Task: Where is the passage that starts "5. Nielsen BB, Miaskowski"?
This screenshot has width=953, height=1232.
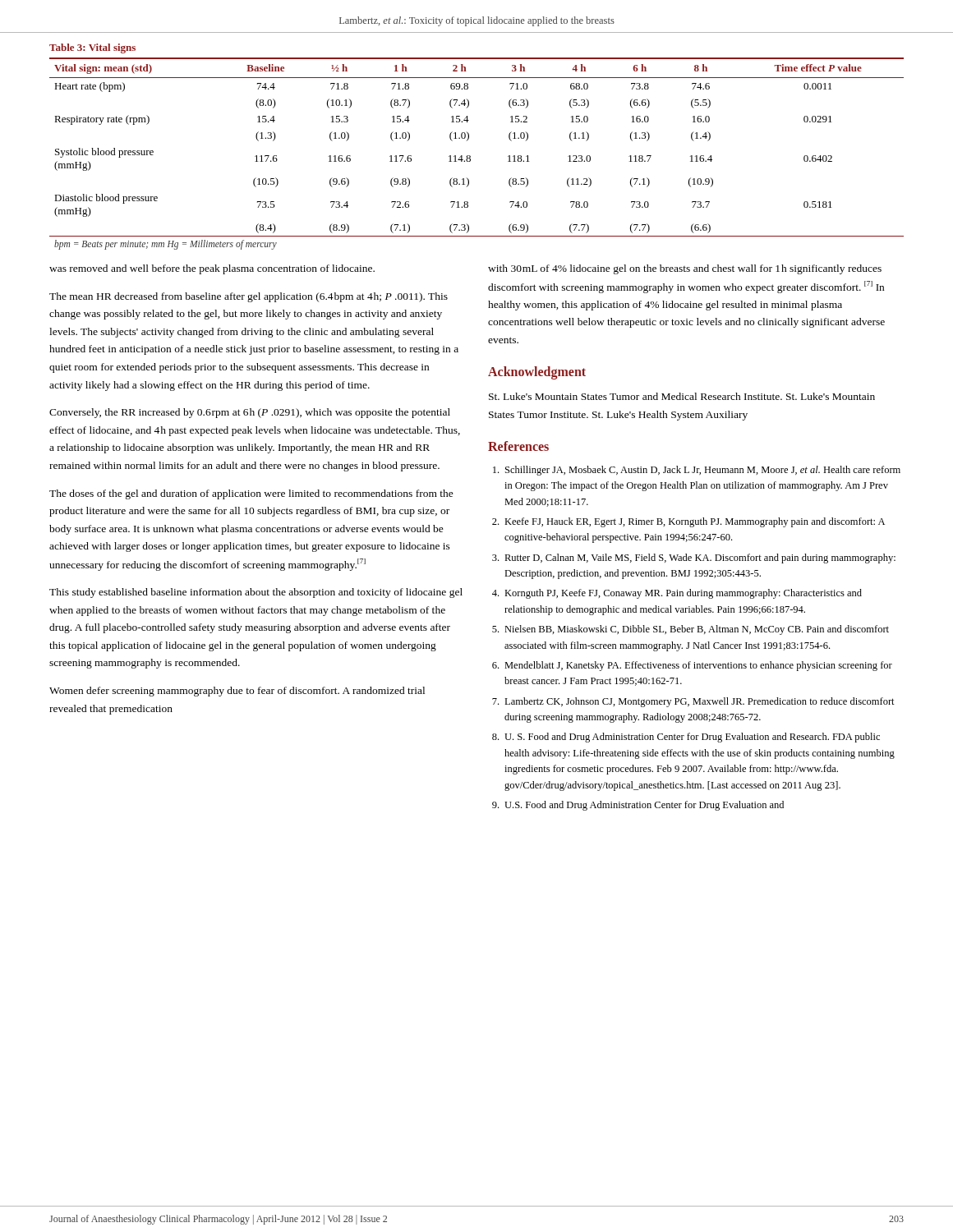Action: [696, 638]
